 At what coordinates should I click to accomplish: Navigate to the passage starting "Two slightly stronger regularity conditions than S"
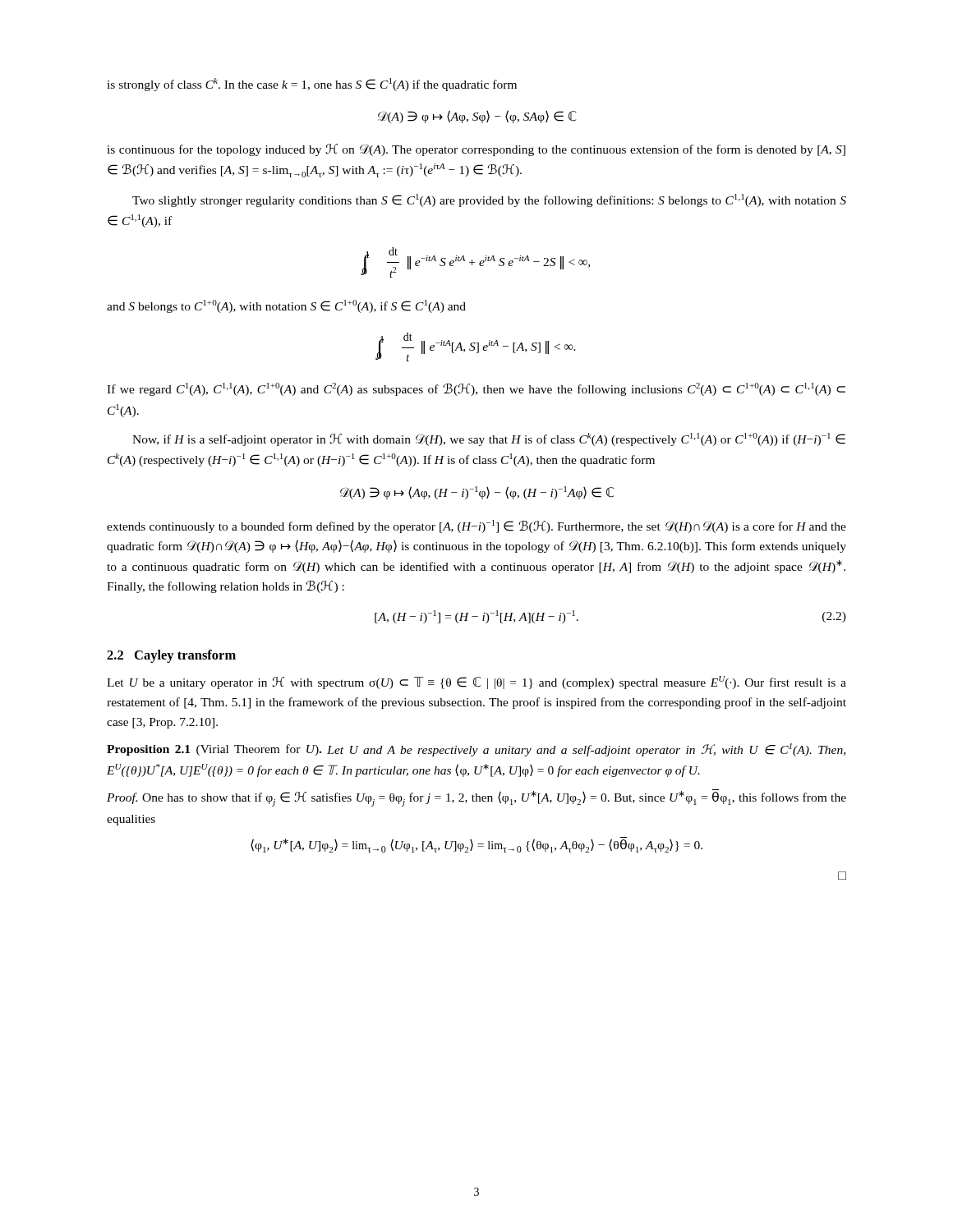(x=476, y=210)
